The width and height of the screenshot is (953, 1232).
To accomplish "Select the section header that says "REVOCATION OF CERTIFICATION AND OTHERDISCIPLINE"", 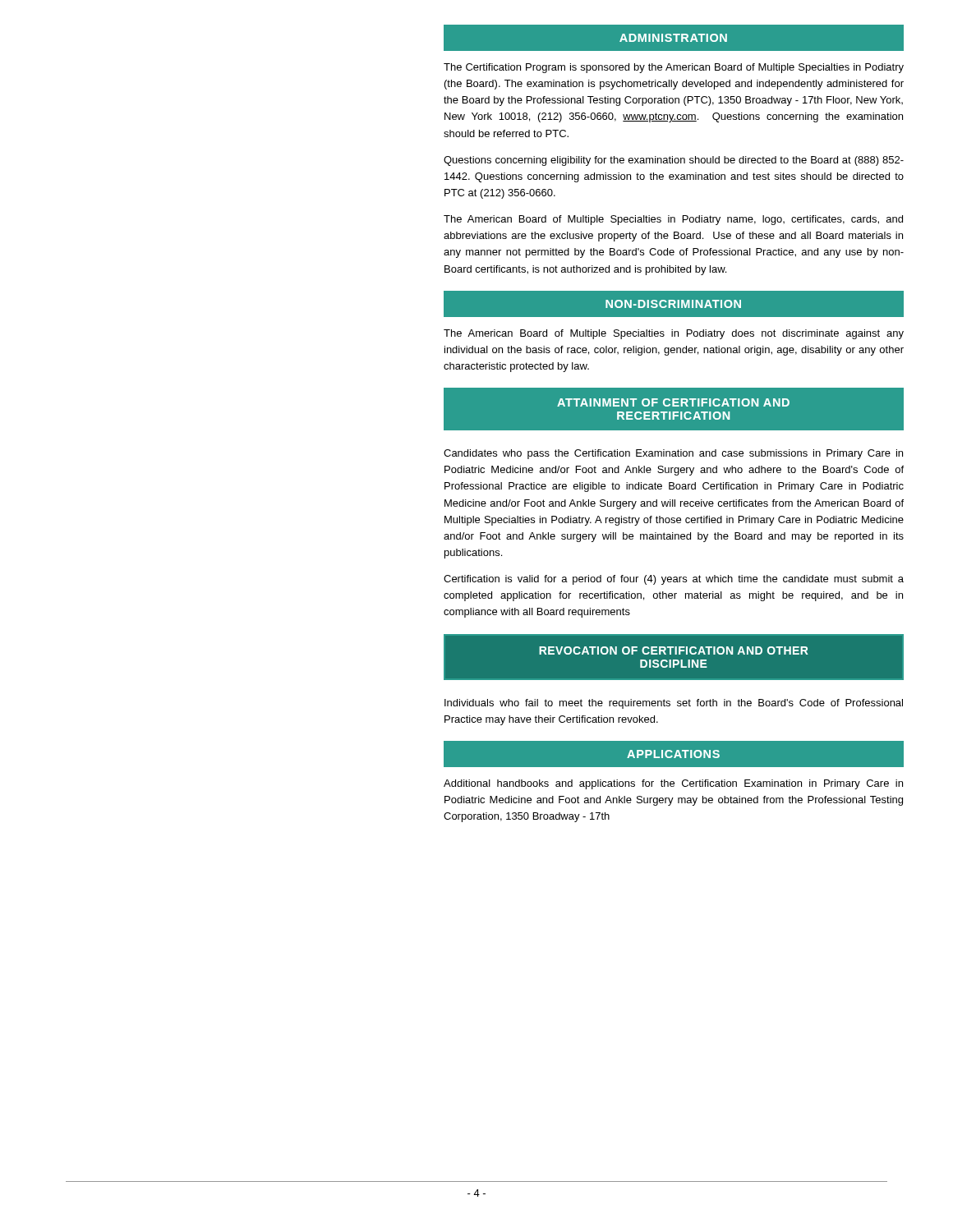I will coord(674,657).
